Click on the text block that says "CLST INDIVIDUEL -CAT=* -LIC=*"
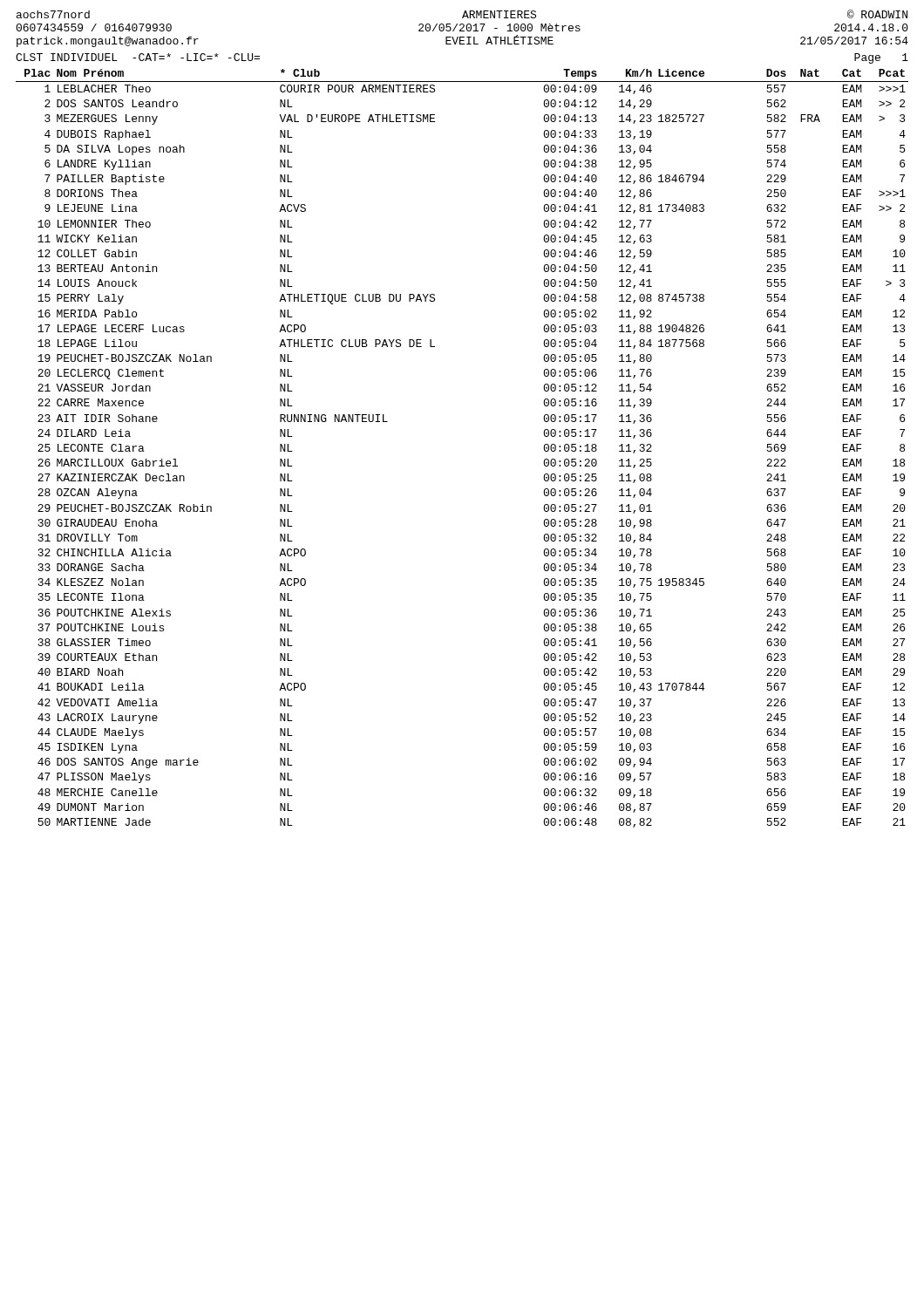 pyautogui.click(x=68, y=60)
